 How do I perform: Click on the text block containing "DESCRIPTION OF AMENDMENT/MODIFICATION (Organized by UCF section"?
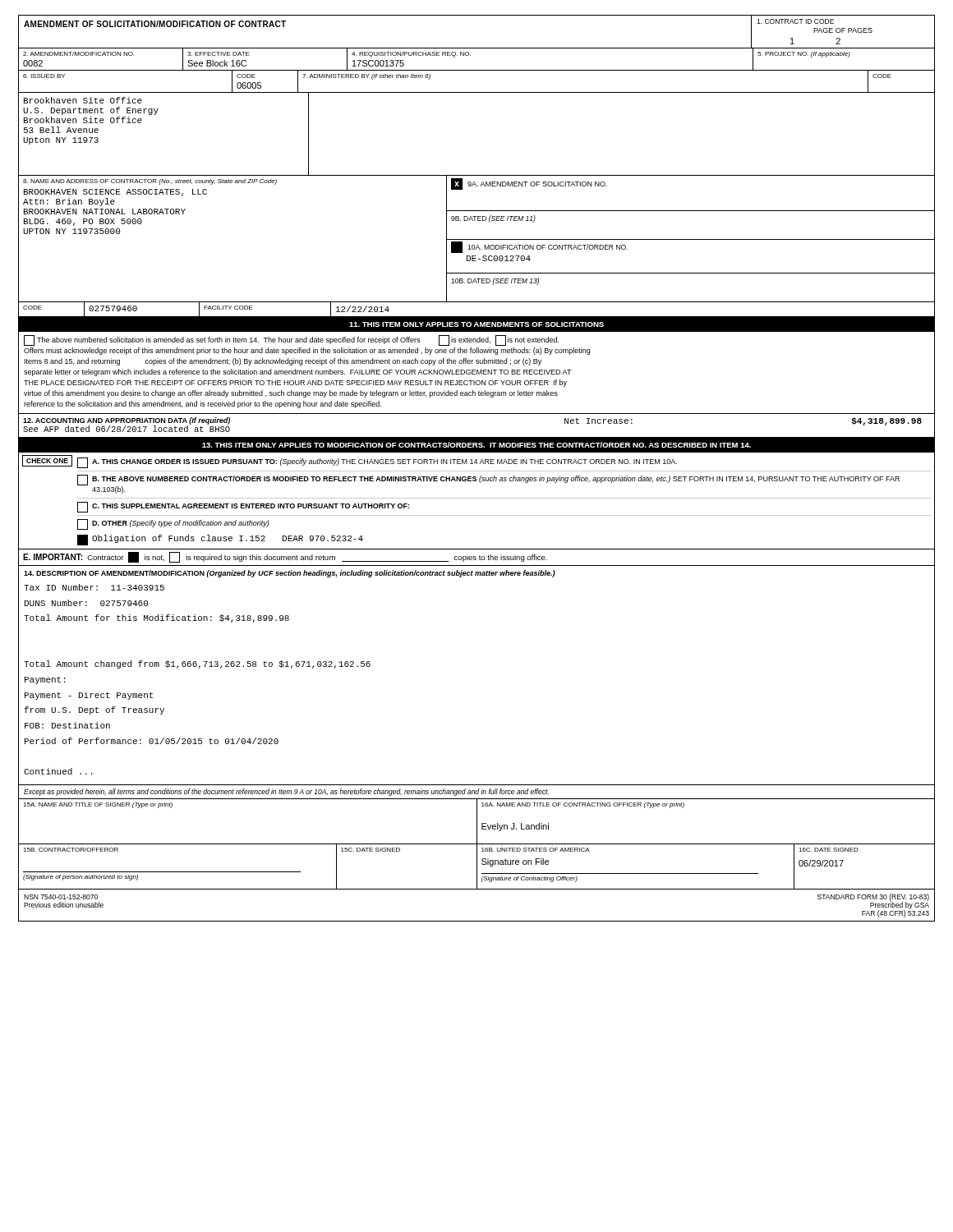coord(290,574)
